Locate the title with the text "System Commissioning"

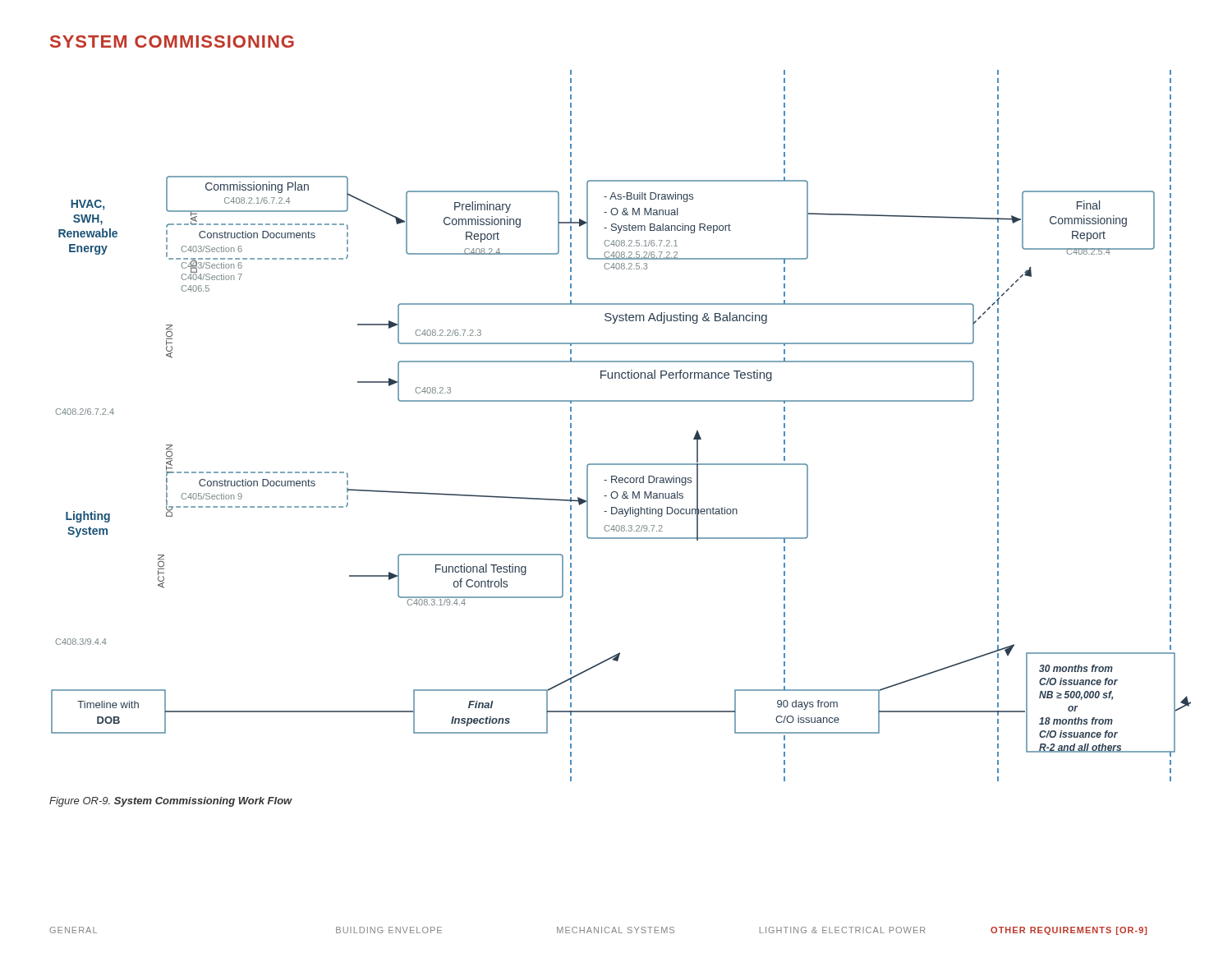click(172, 42)
